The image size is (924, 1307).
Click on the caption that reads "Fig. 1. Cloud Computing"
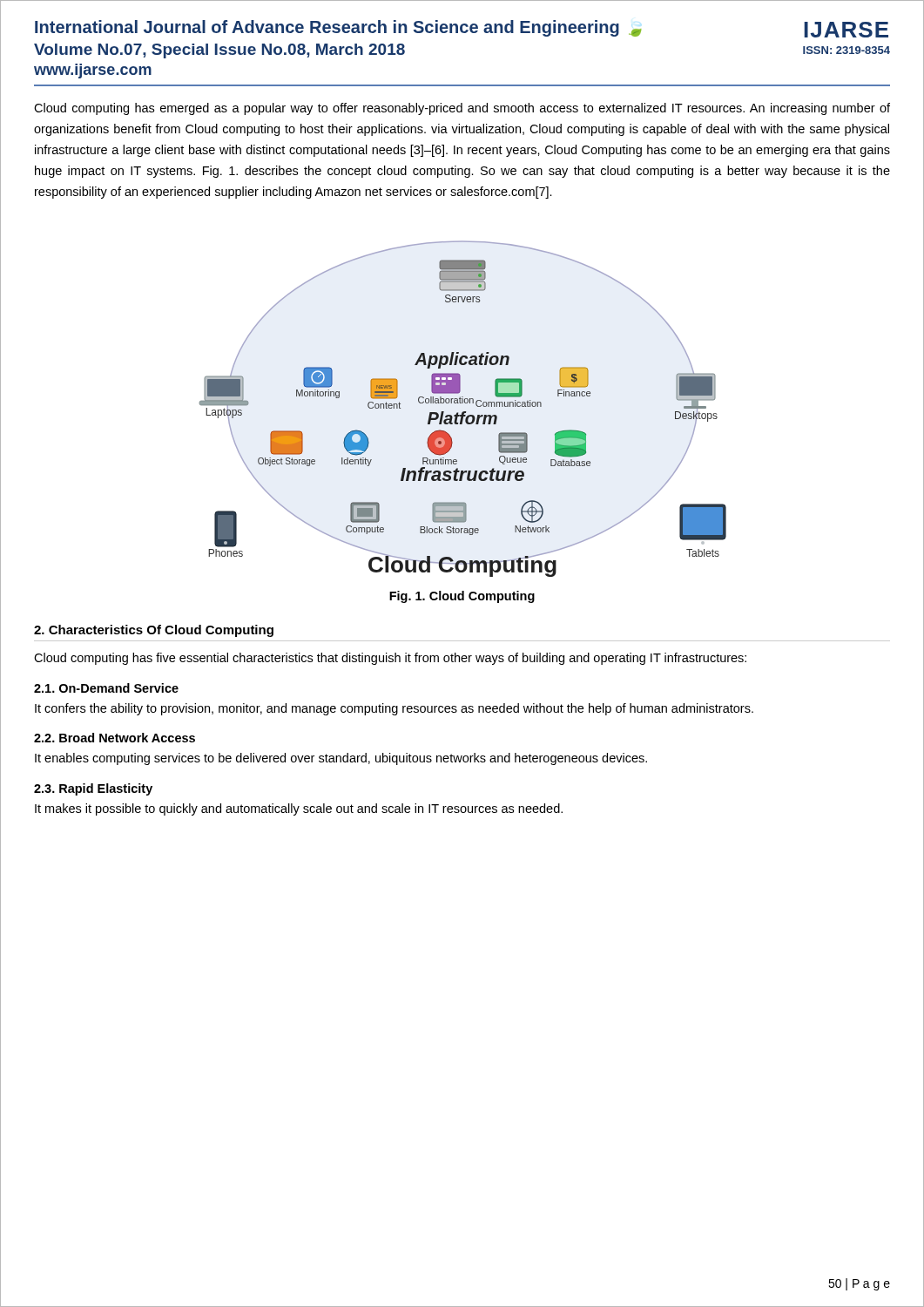click(462, 596)
